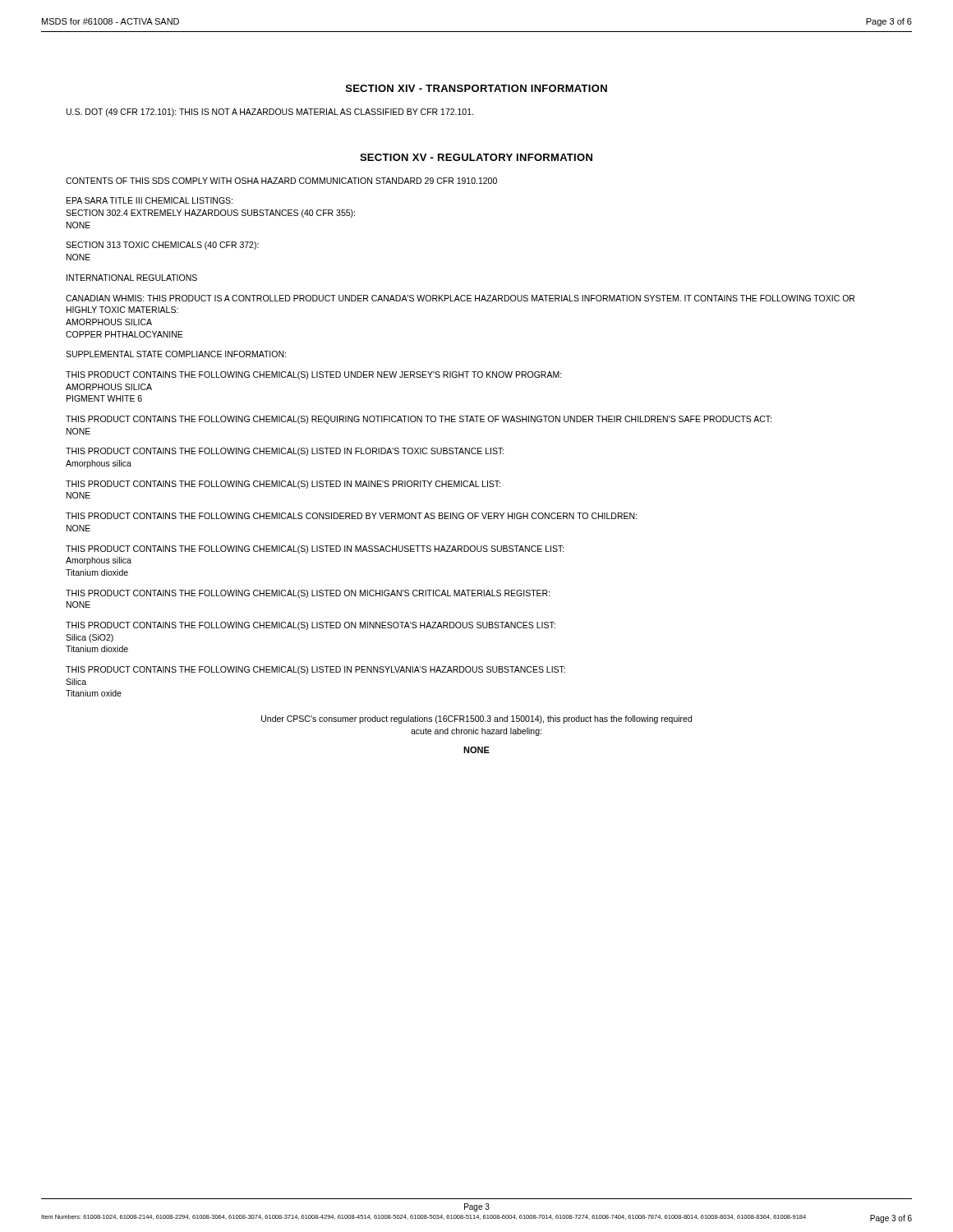The image size is (953, 1232).
Task: Click where it says "INTERNATIONAL REGULATIONS"
Action: [132, 277]
